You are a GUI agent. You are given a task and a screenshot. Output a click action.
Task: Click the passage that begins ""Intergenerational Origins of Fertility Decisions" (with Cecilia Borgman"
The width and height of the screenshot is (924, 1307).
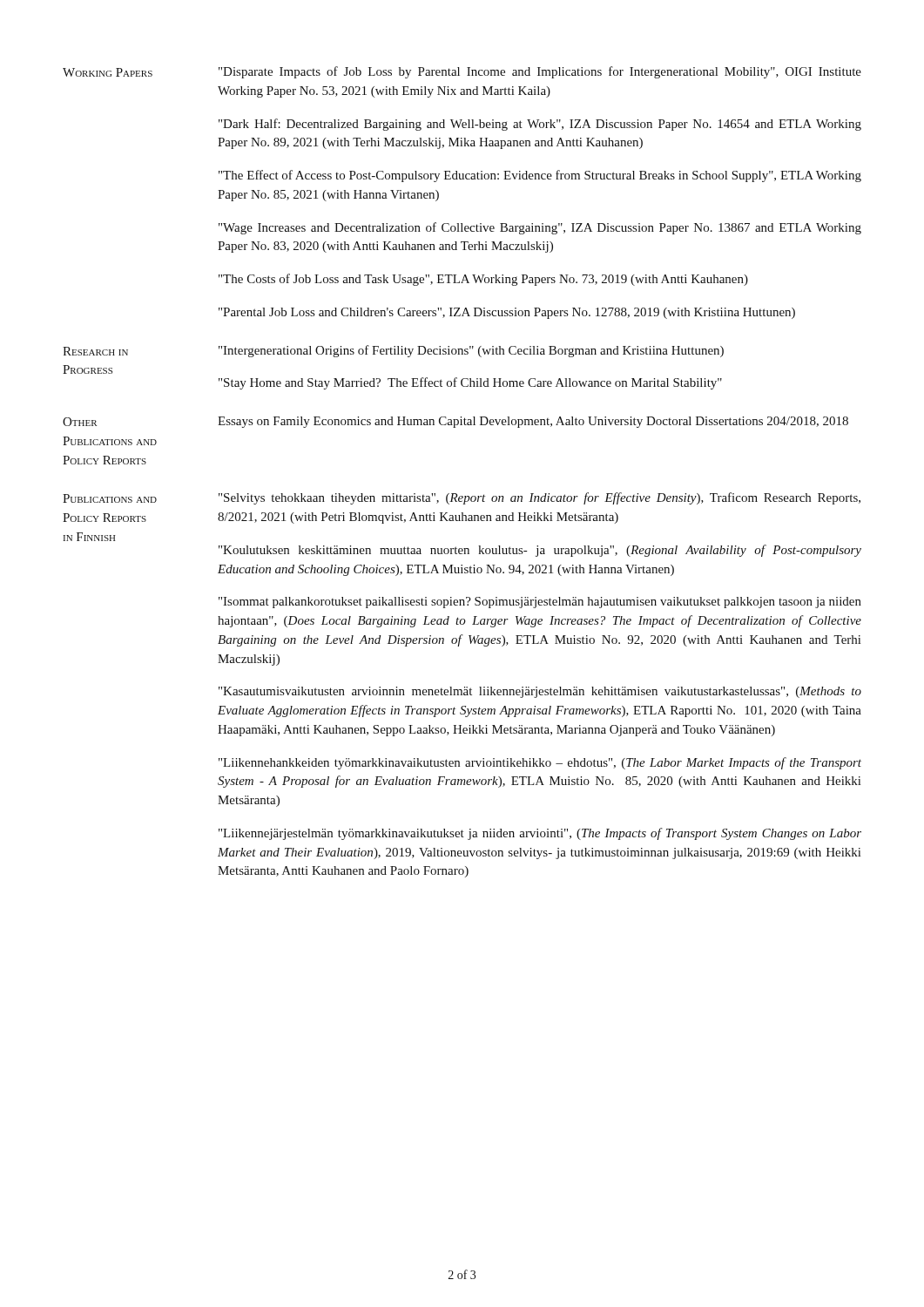pyautogui.click(x=471, y=350)
